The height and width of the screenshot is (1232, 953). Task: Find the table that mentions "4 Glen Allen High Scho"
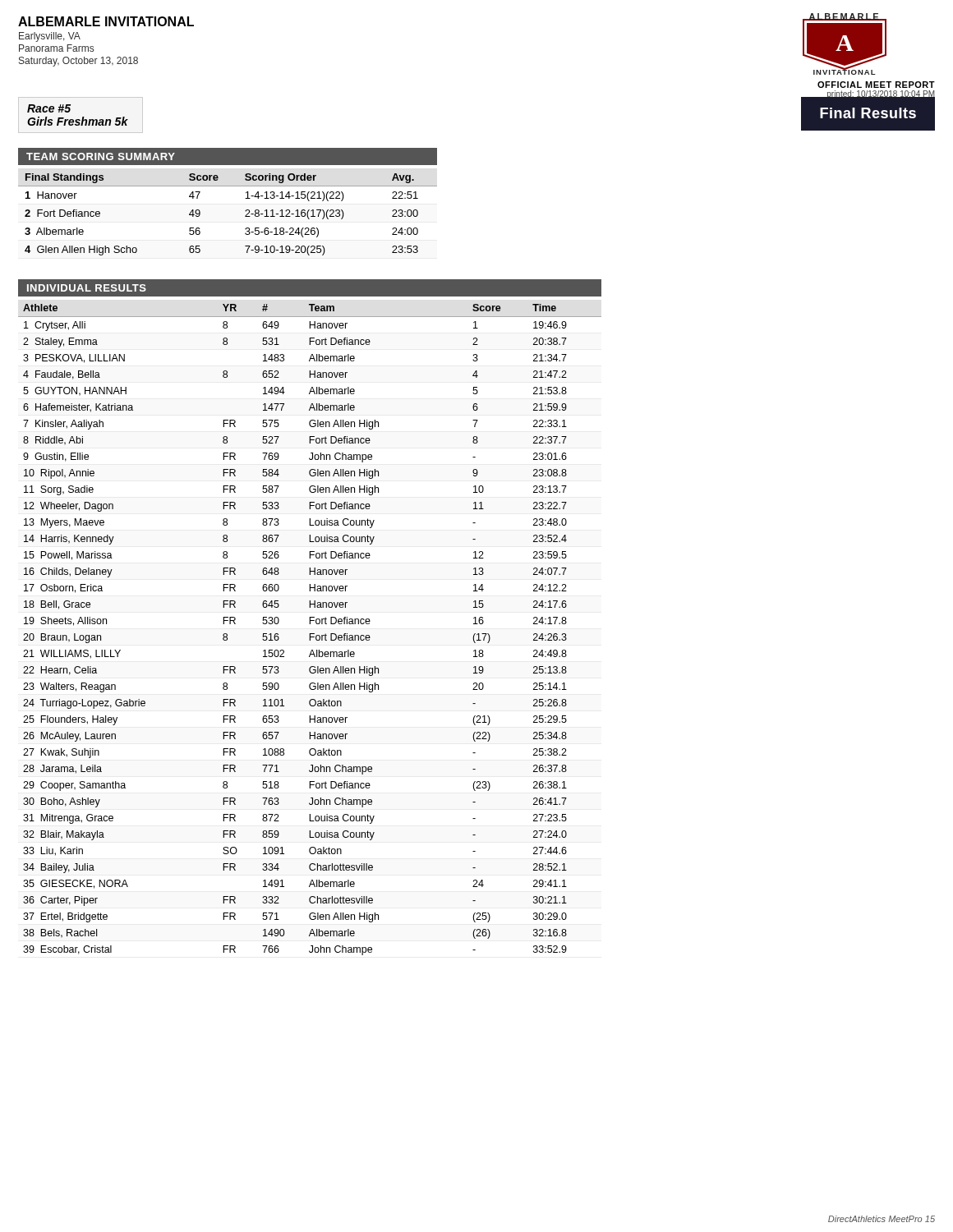tap(228, 214)
